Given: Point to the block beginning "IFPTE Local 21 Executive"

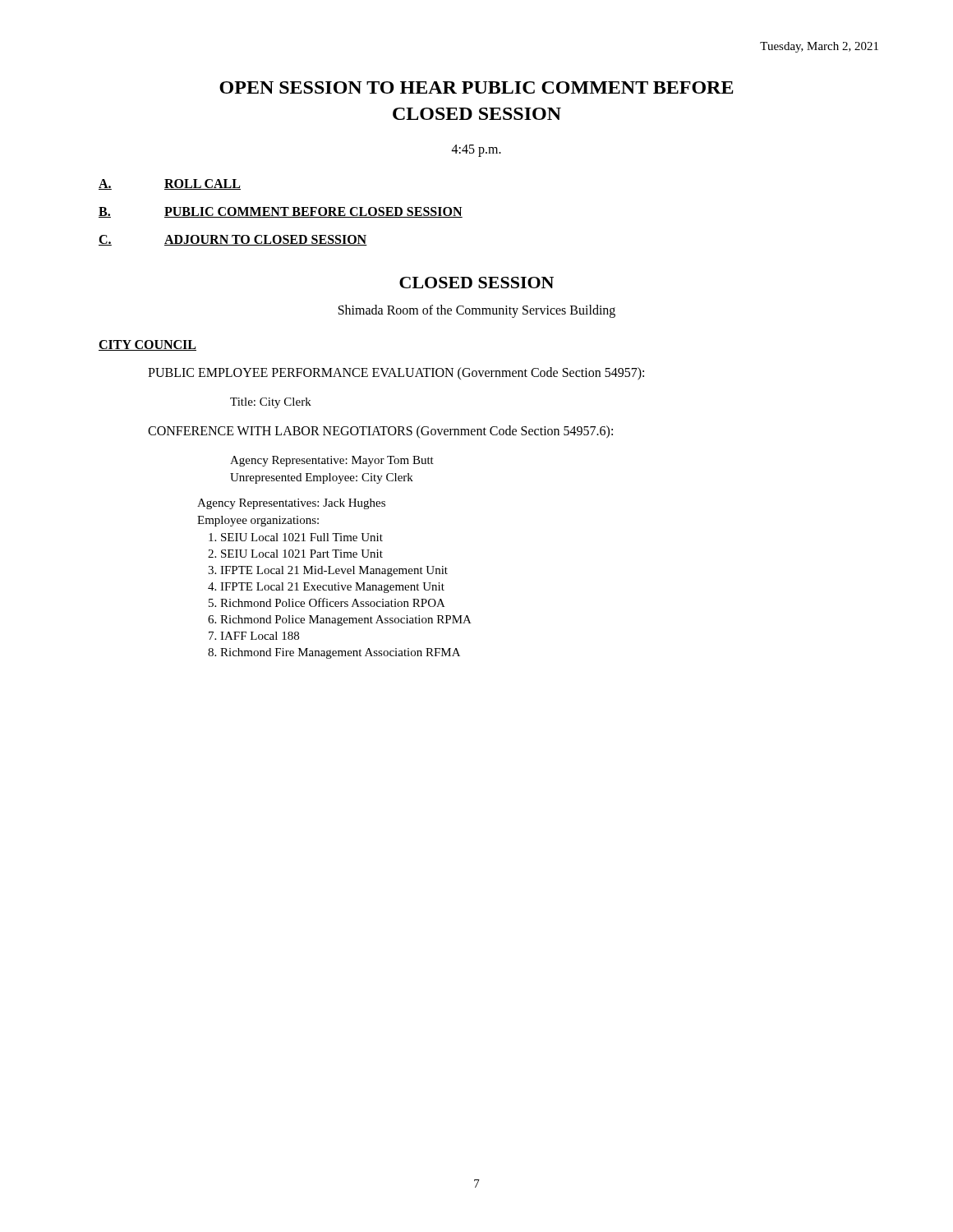Looking at the screenshot, I should [332, 586].
